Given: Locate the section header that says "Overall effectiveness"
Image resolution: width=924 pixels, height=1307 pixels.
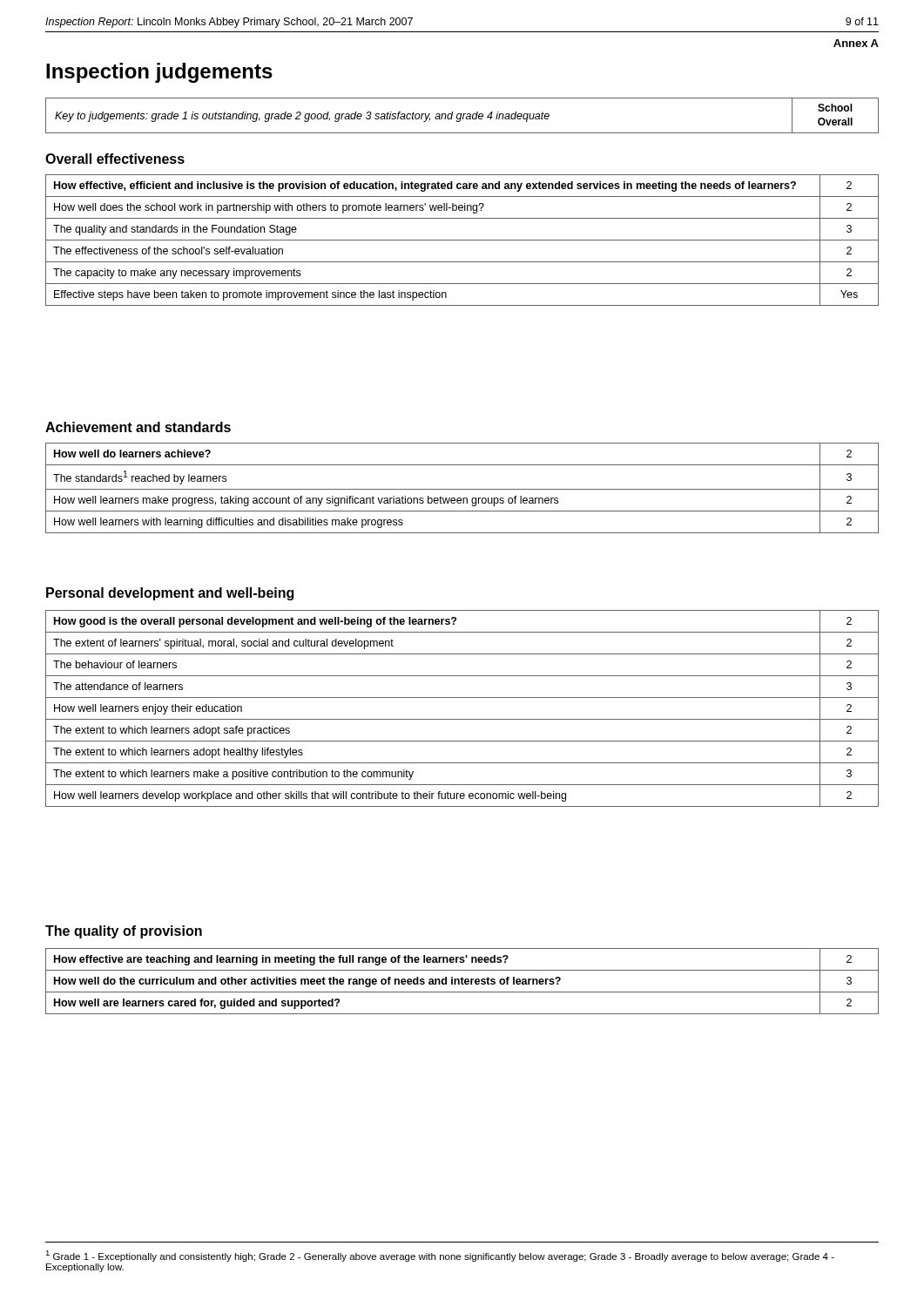Looking at the screenshot, I should point(115,159).
